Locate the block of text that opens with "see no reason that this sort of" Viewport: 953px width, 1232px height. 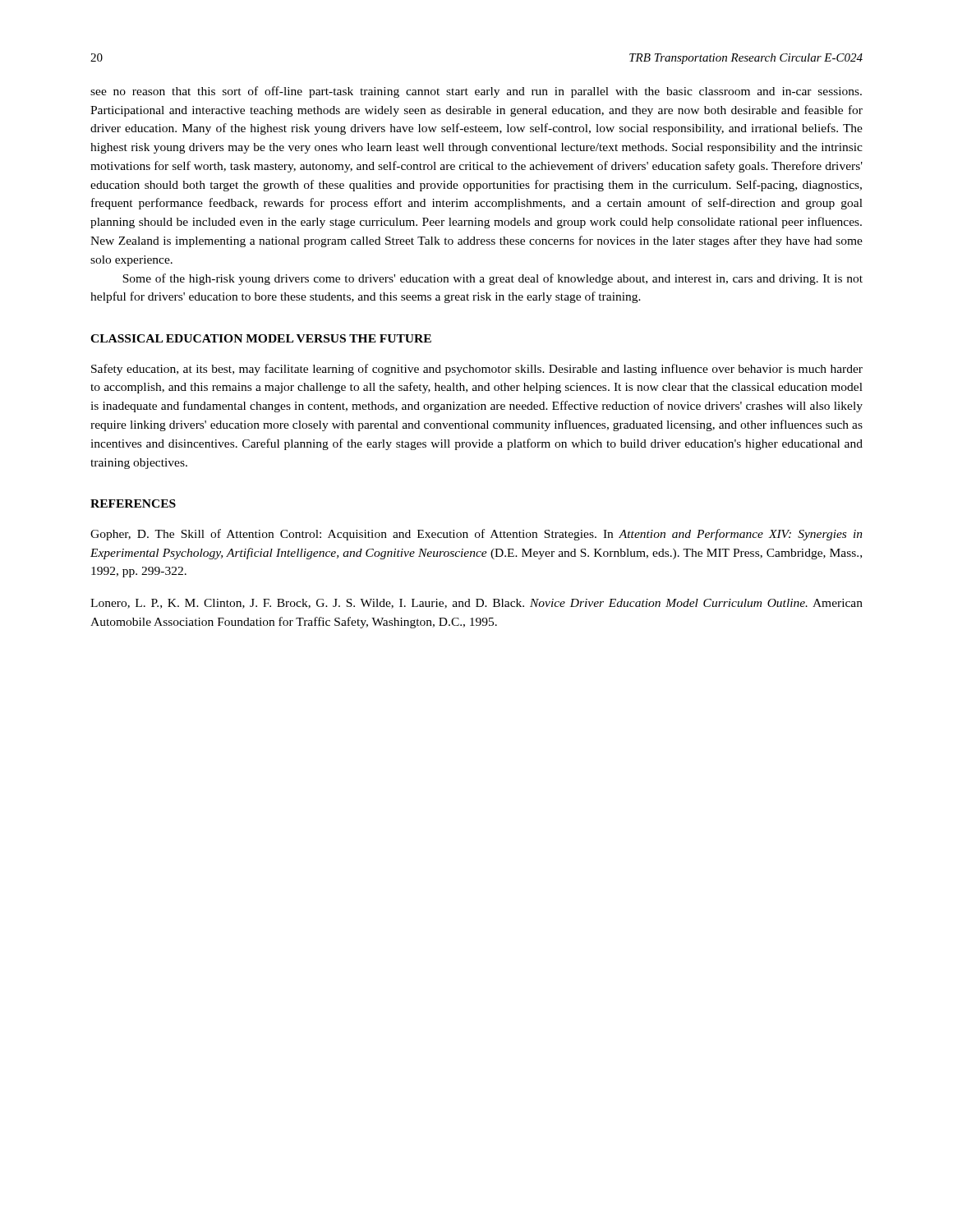point(476,194)
